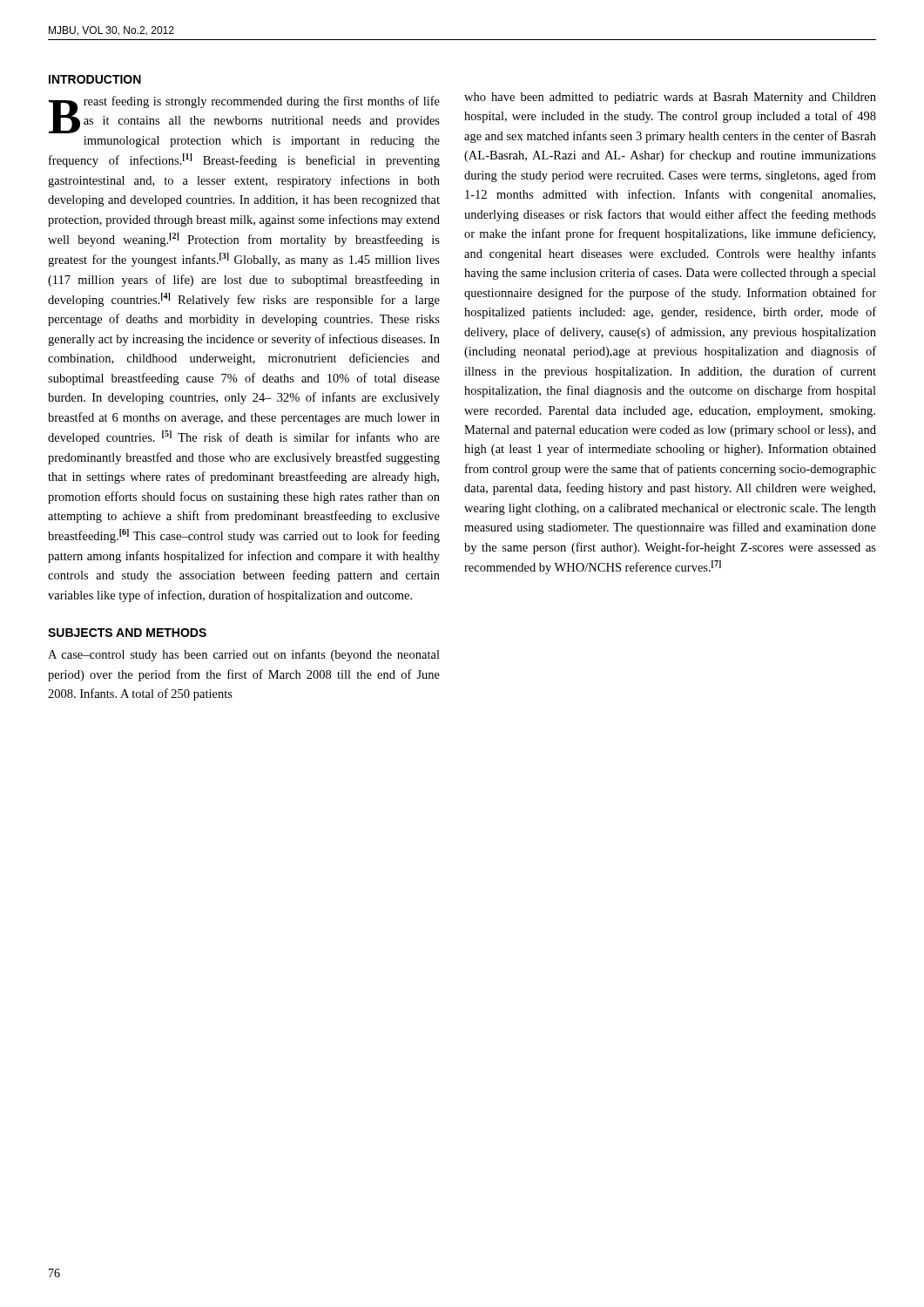Select the passage starting "A case–control study"

coord(244,674)
